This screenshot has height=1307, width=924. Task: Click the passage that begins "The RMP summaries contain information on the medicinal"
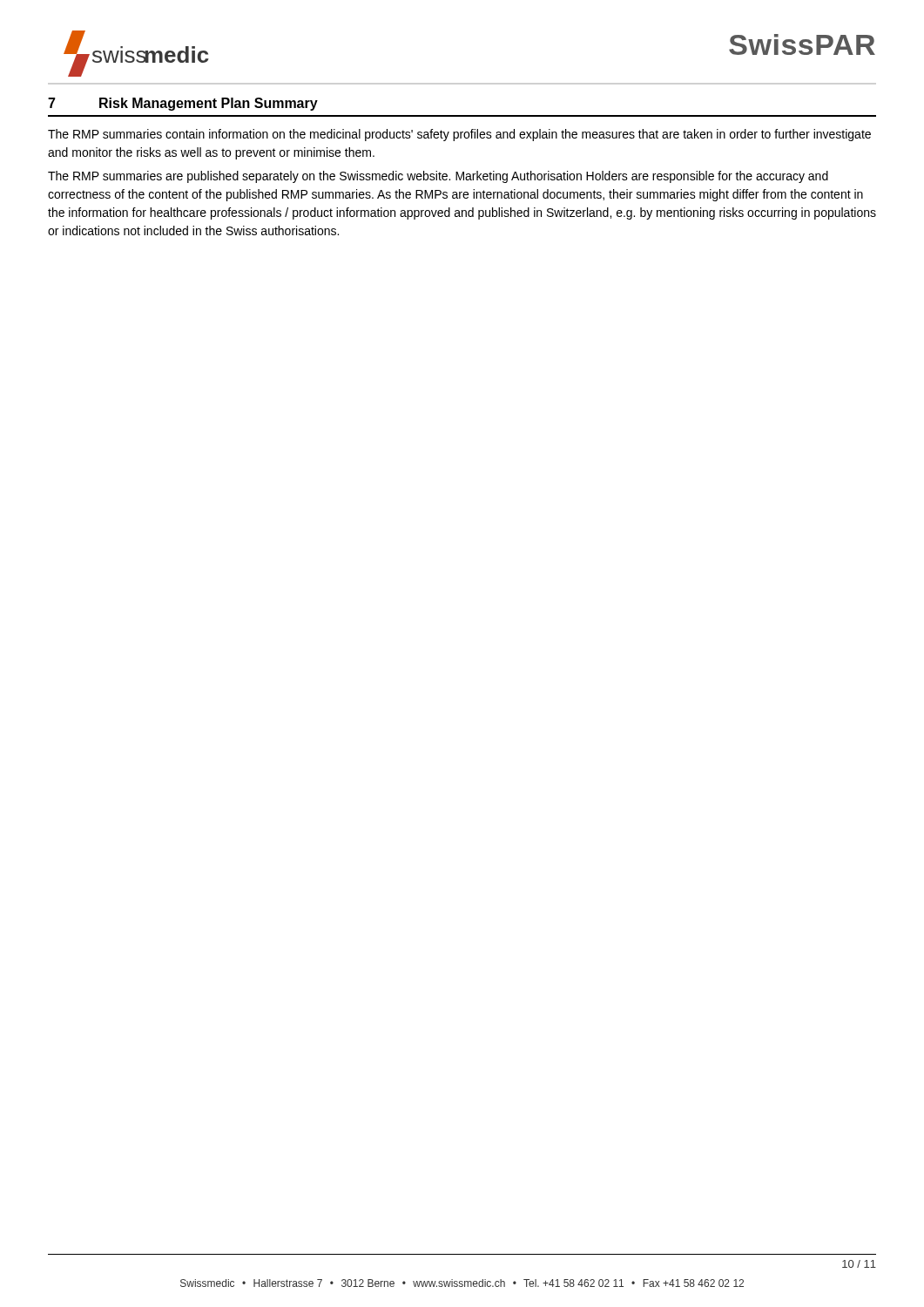(460, 143)
